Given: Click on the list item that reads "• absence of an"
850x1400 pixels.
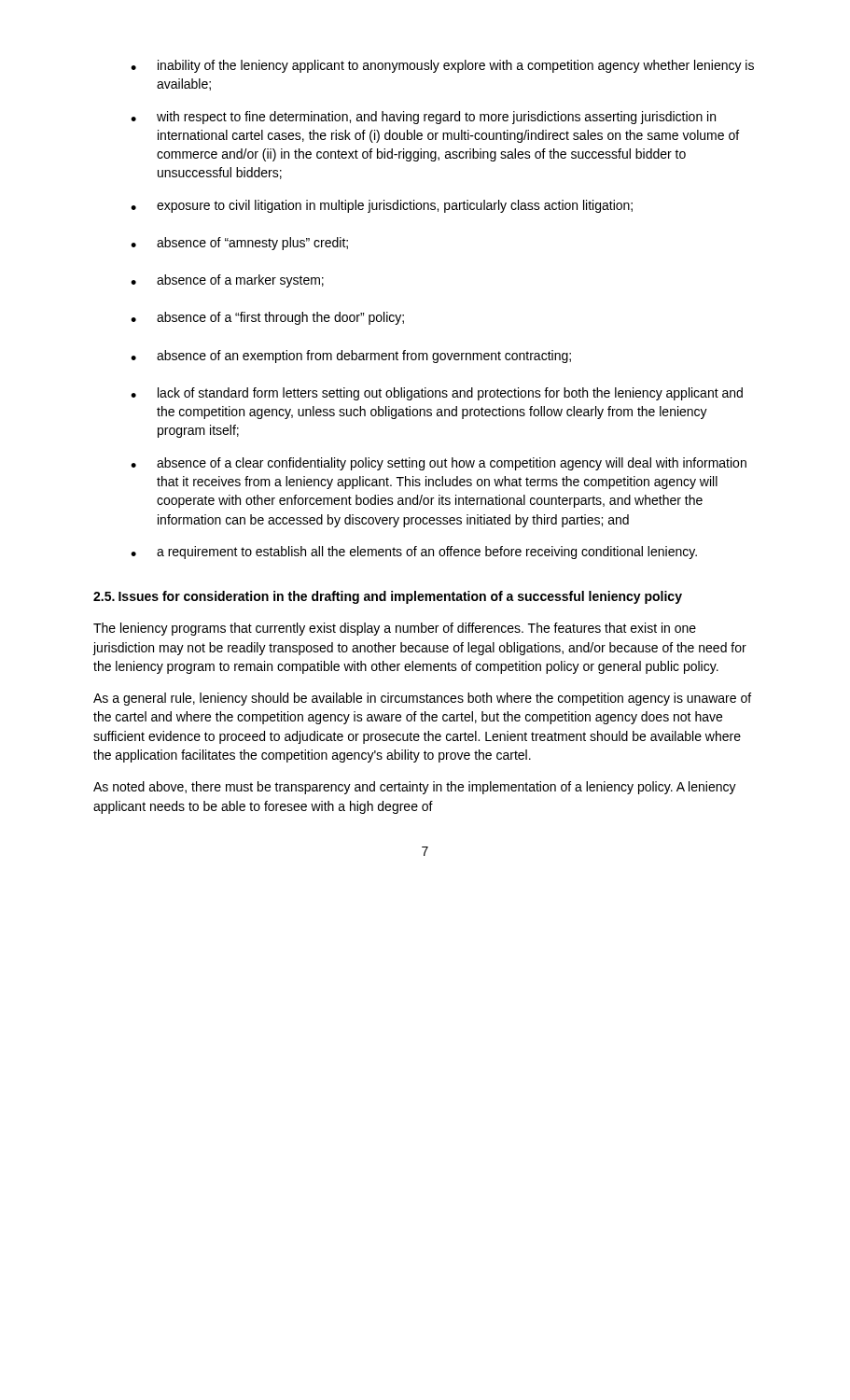Looking at the screenshot, I should point(444,358).
